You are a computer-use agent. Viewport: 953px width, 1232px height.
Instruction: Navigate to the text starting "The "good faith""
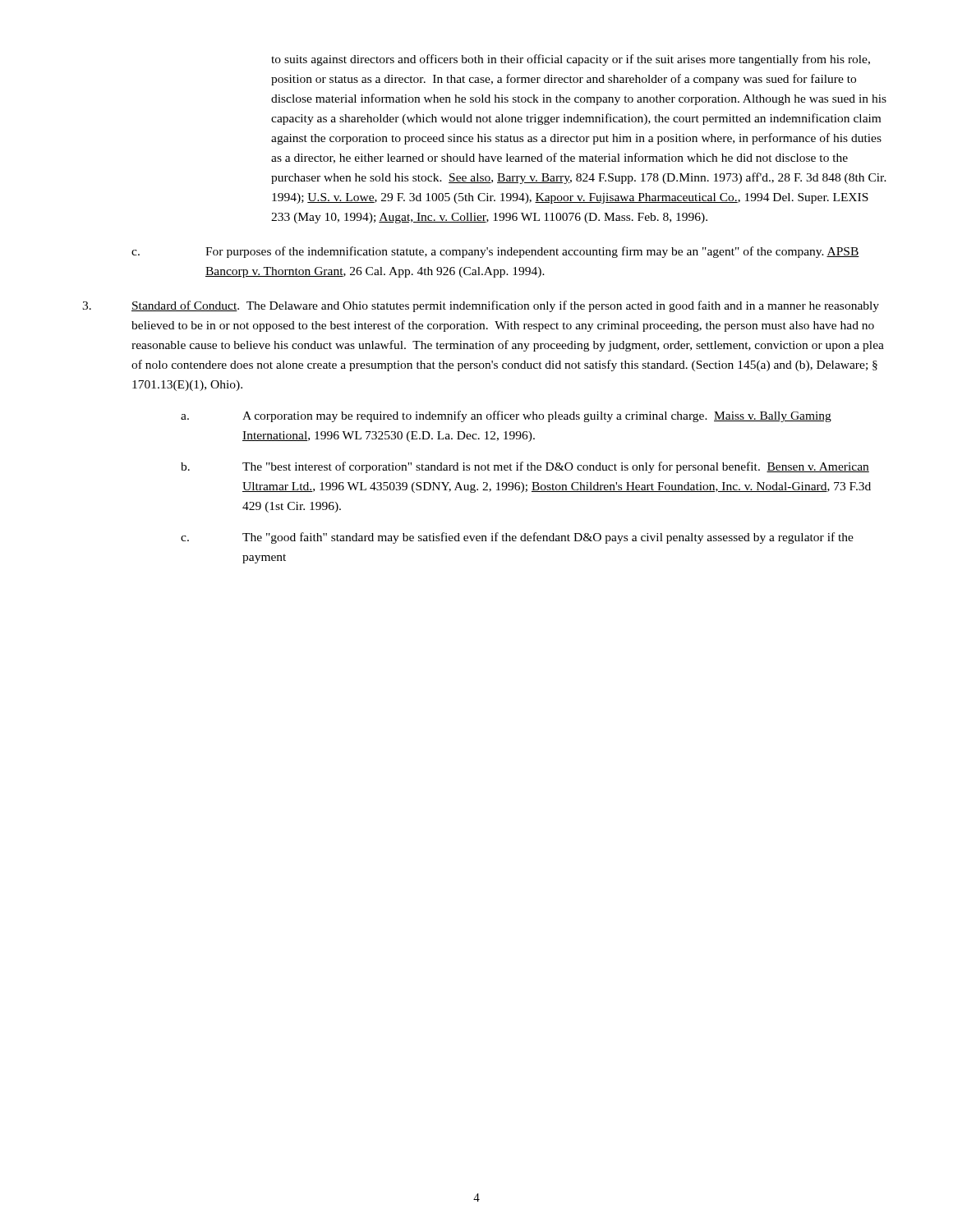548,547
